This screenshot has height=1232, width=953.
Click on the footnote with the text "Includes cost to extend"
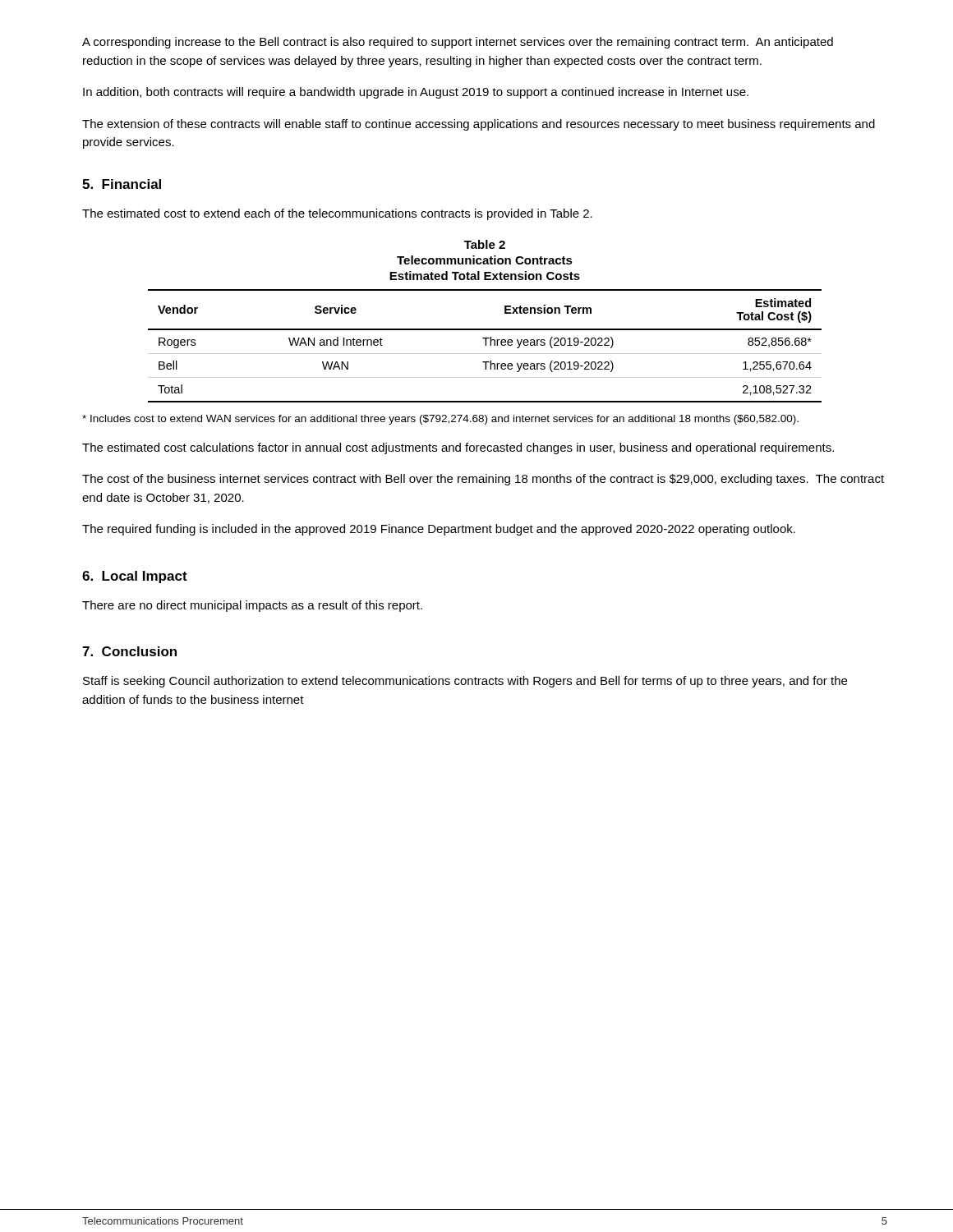click(441, 419)
